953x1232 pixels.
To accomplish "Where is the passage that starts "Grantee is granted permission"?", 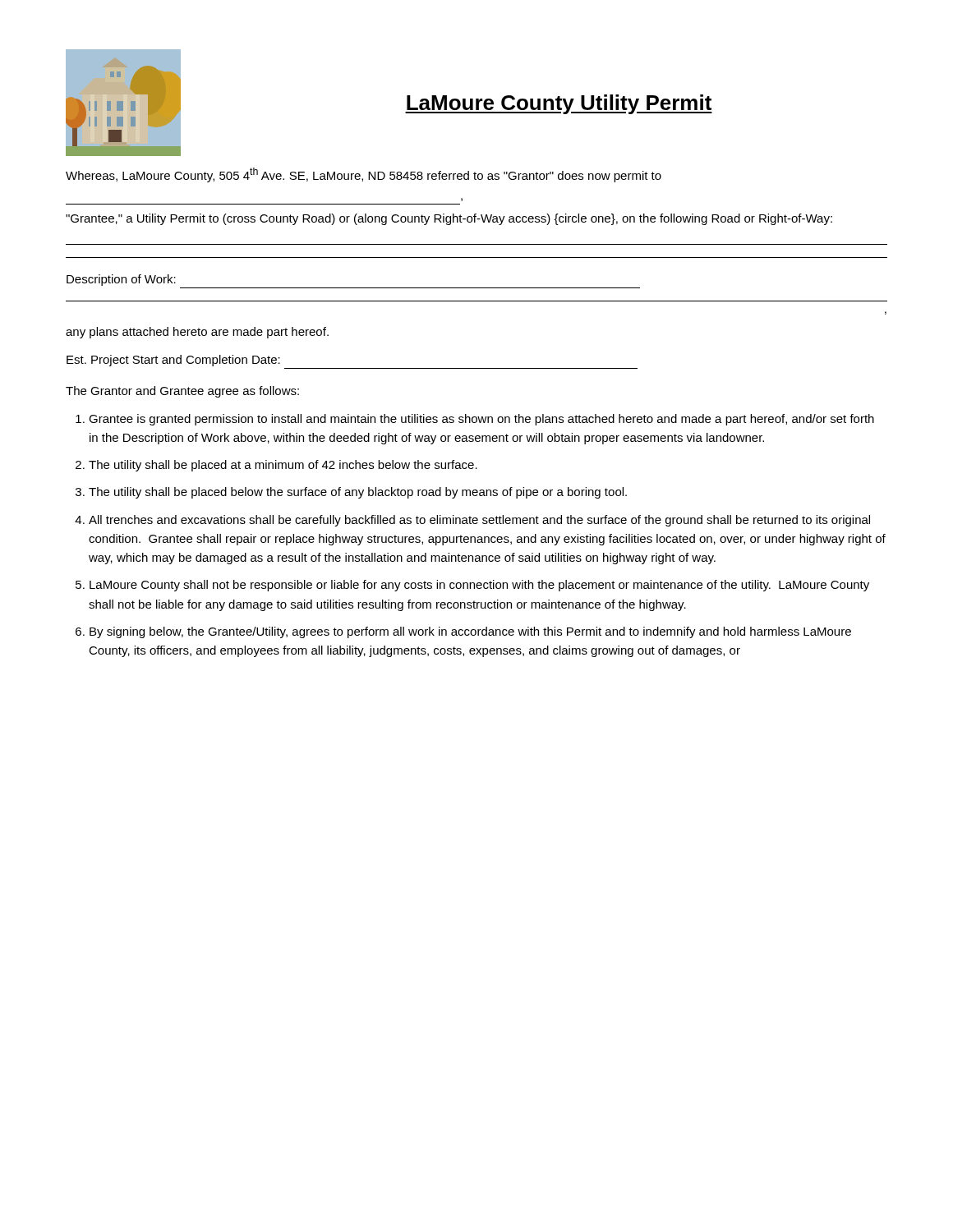I will (x=482, y=428).
